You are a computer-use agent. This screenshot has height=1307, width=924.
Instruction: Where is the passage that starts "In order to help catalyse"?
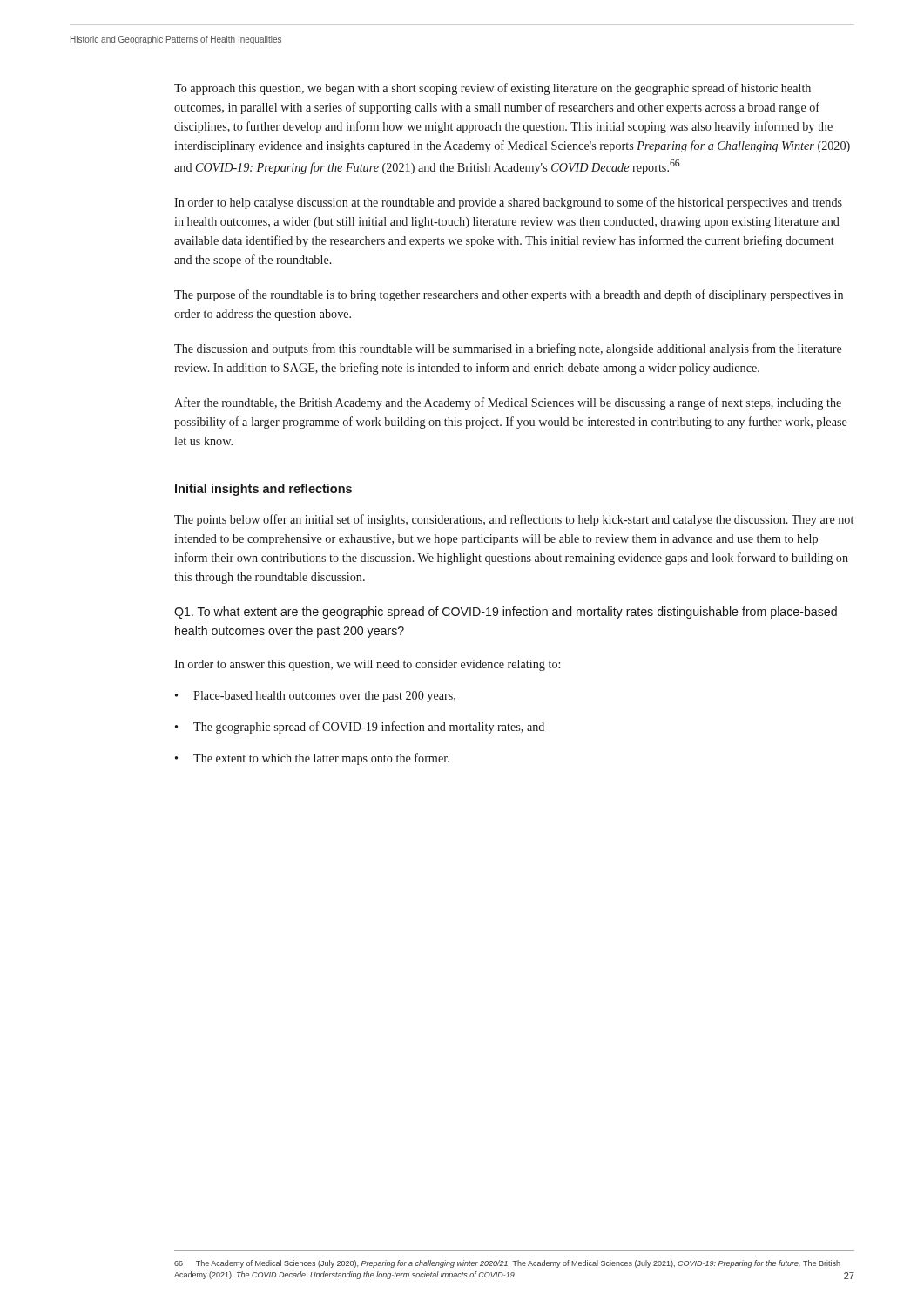click(508, 231)
